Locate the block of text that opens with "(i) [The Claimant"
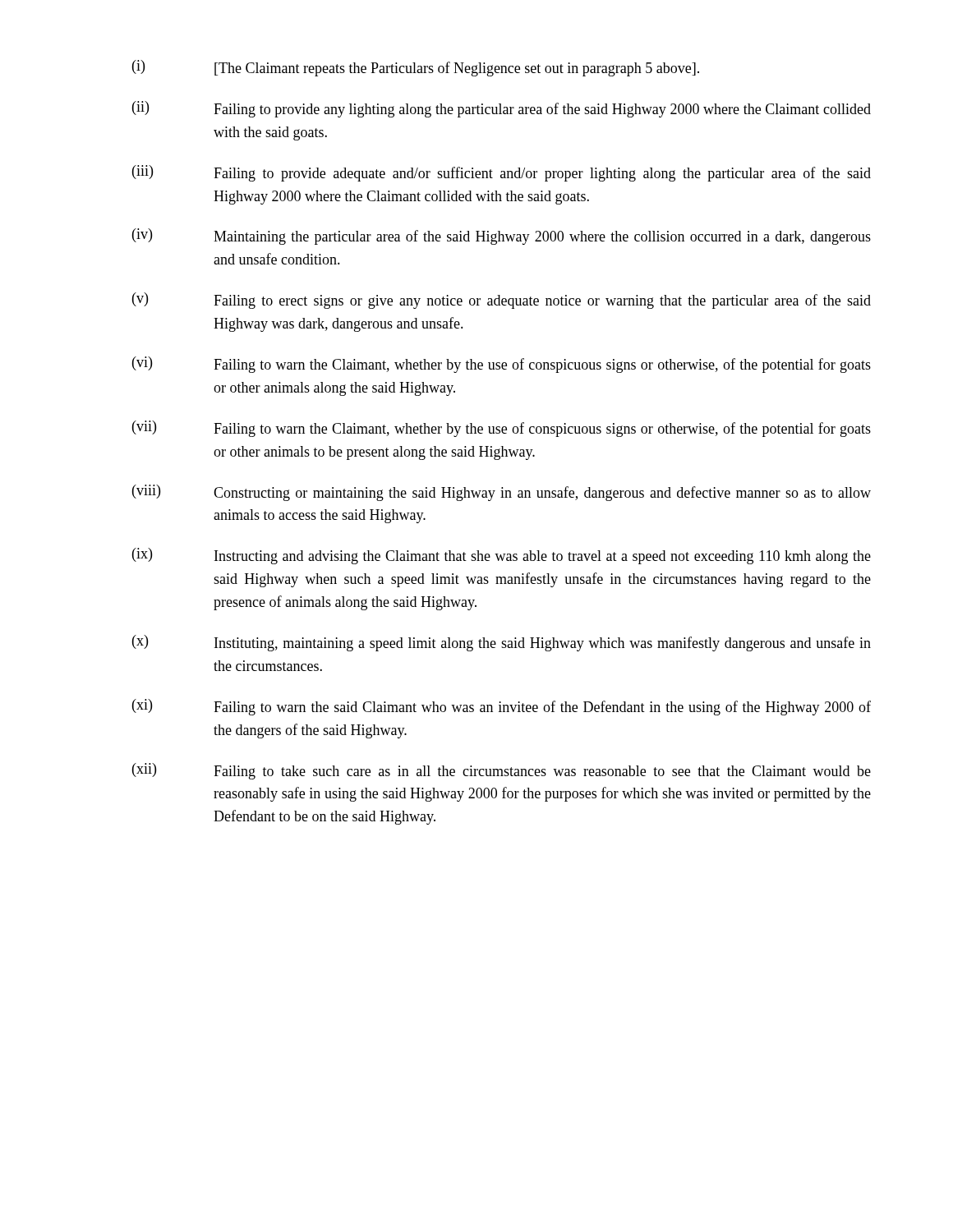Image resolution: width=953 pixels, height=1232 pixels. tap(501, 69)
